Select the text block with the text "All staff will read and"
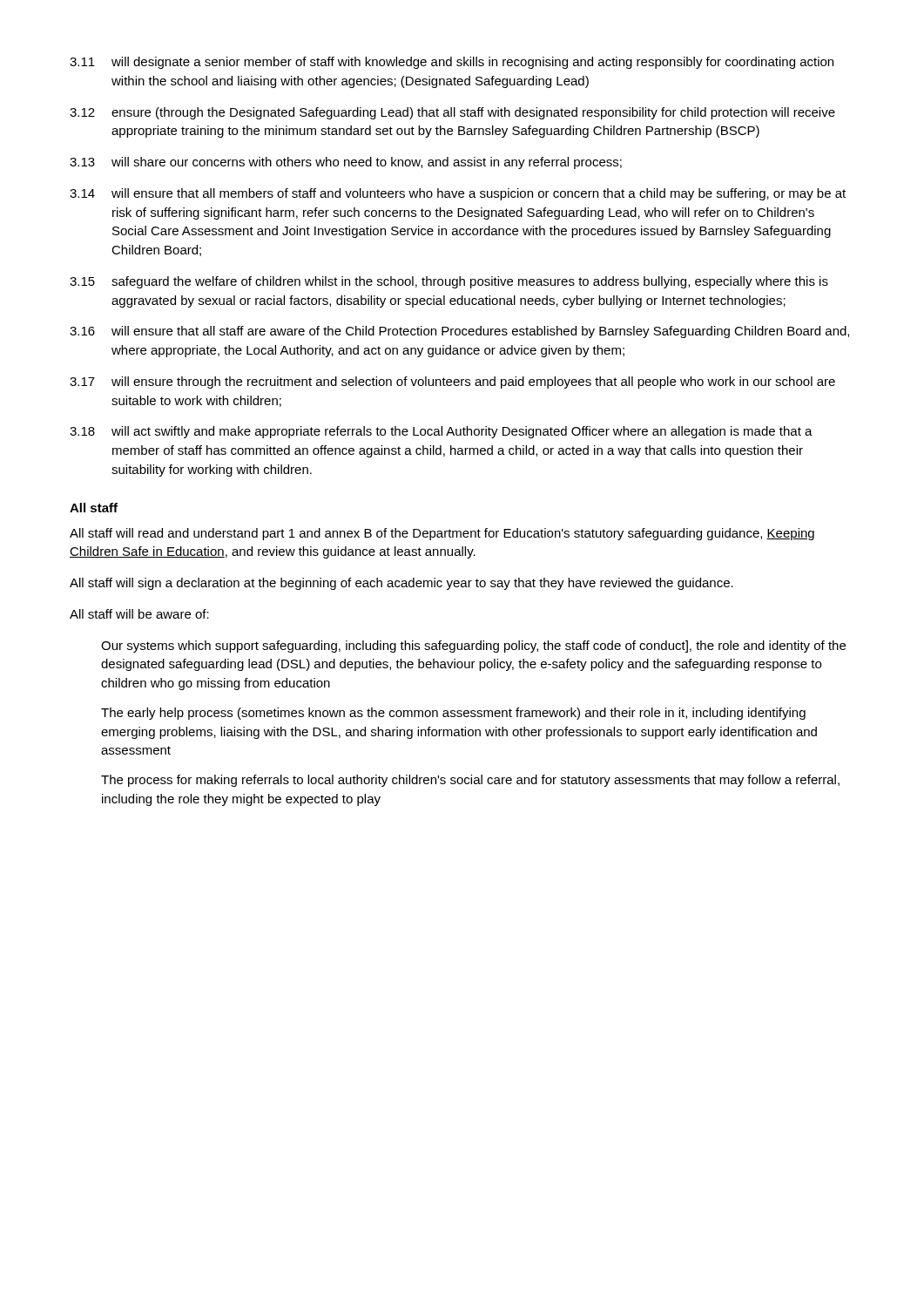This screenshot has height=1307, width=924. click(442, 542)
